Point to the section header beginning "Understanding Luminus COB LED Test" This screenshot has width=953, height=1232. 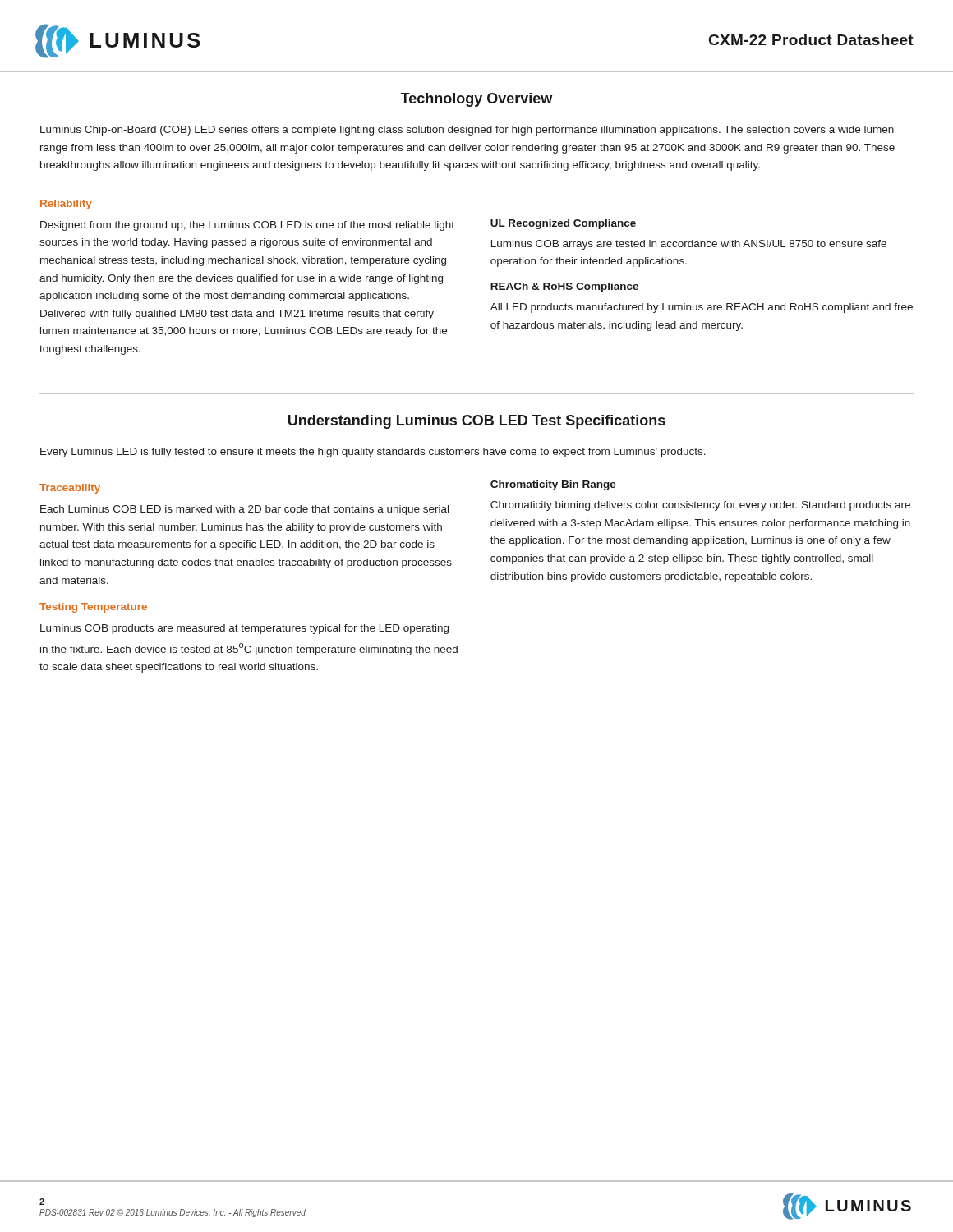(x=476, y=420)
